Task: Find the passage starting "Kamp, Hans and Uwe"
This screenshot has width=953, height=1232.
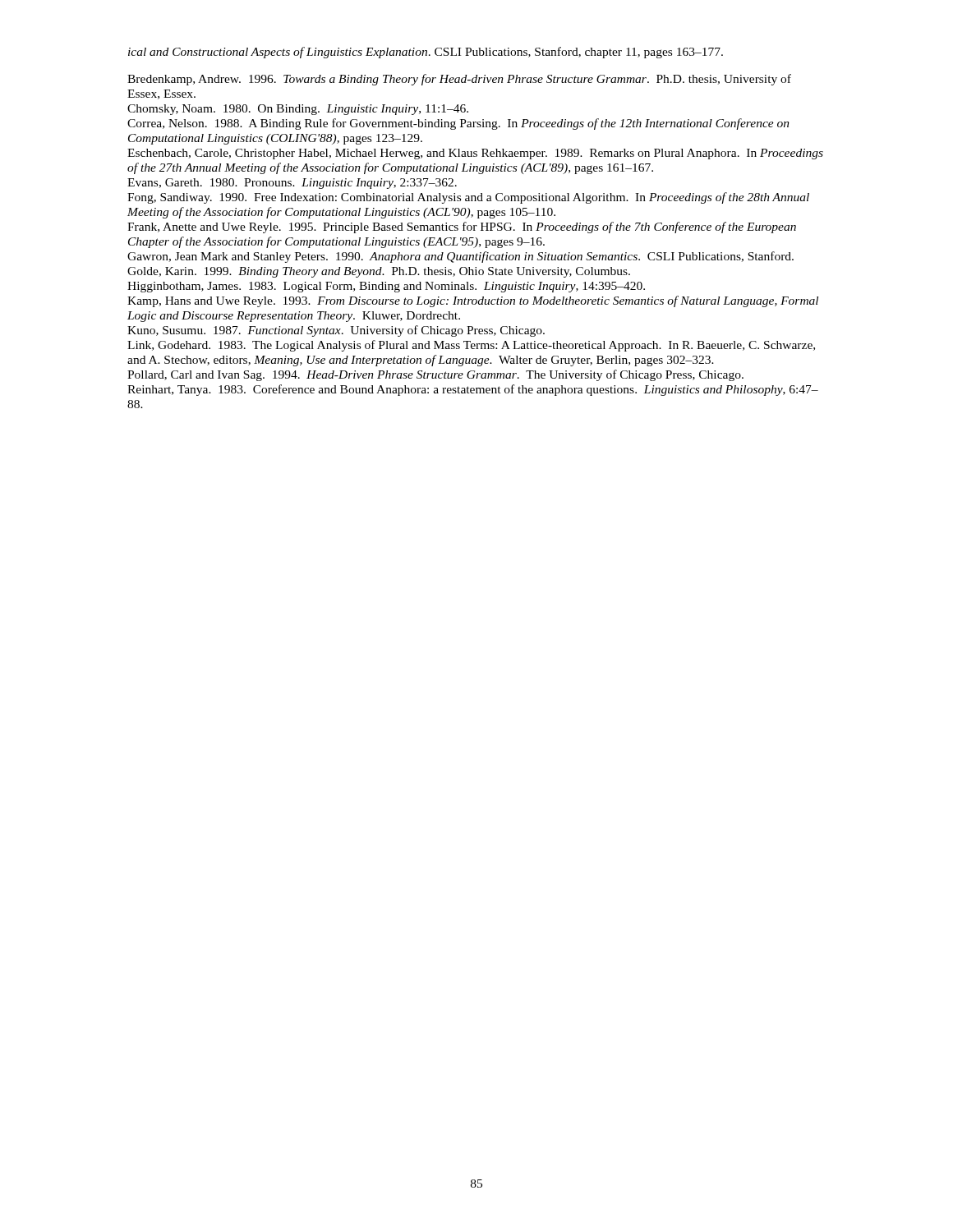Action: (x=473, y=308)
